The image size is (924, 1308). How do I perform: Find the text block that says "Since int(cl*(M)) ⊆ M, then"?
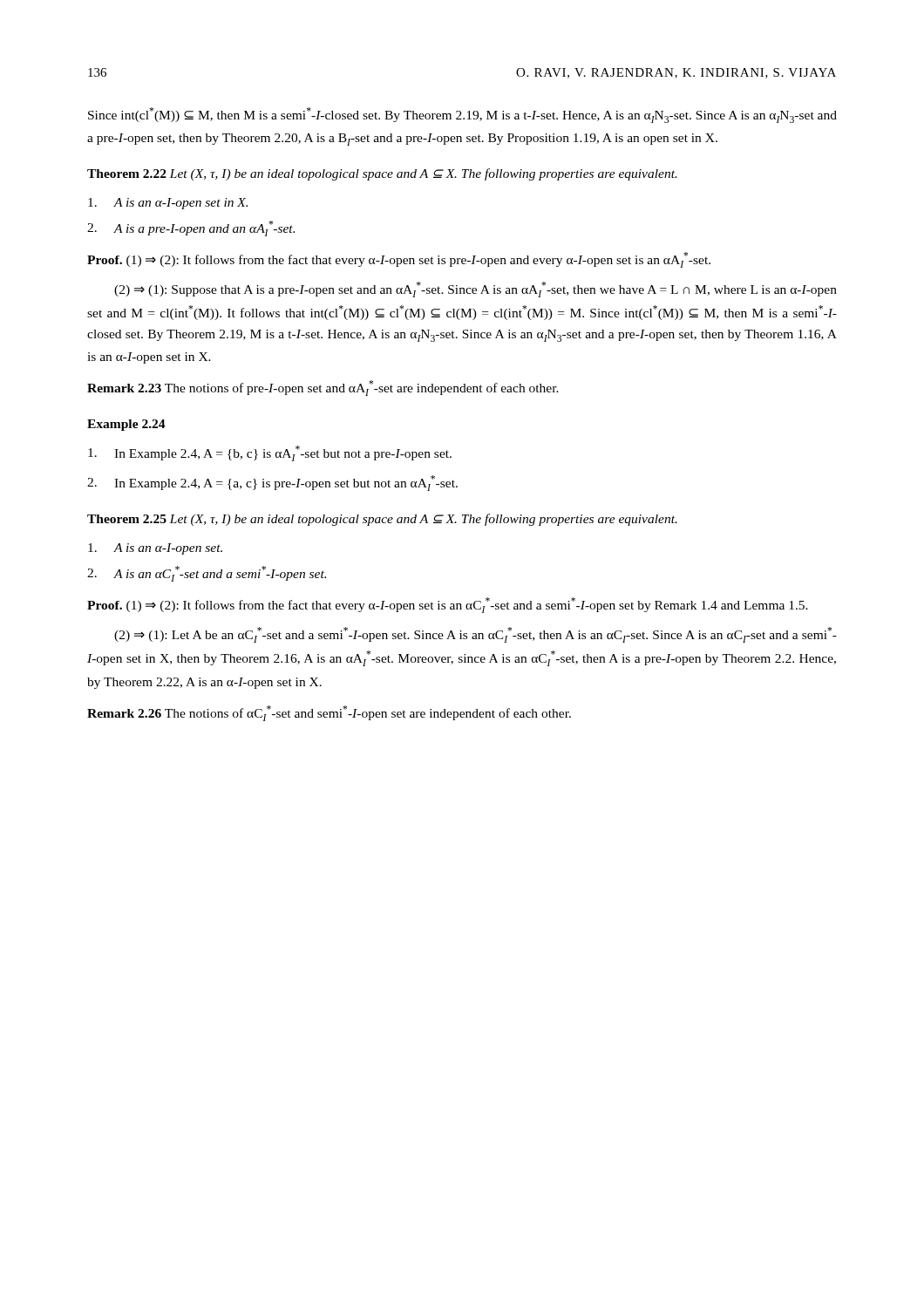click(x=462, y=127)
